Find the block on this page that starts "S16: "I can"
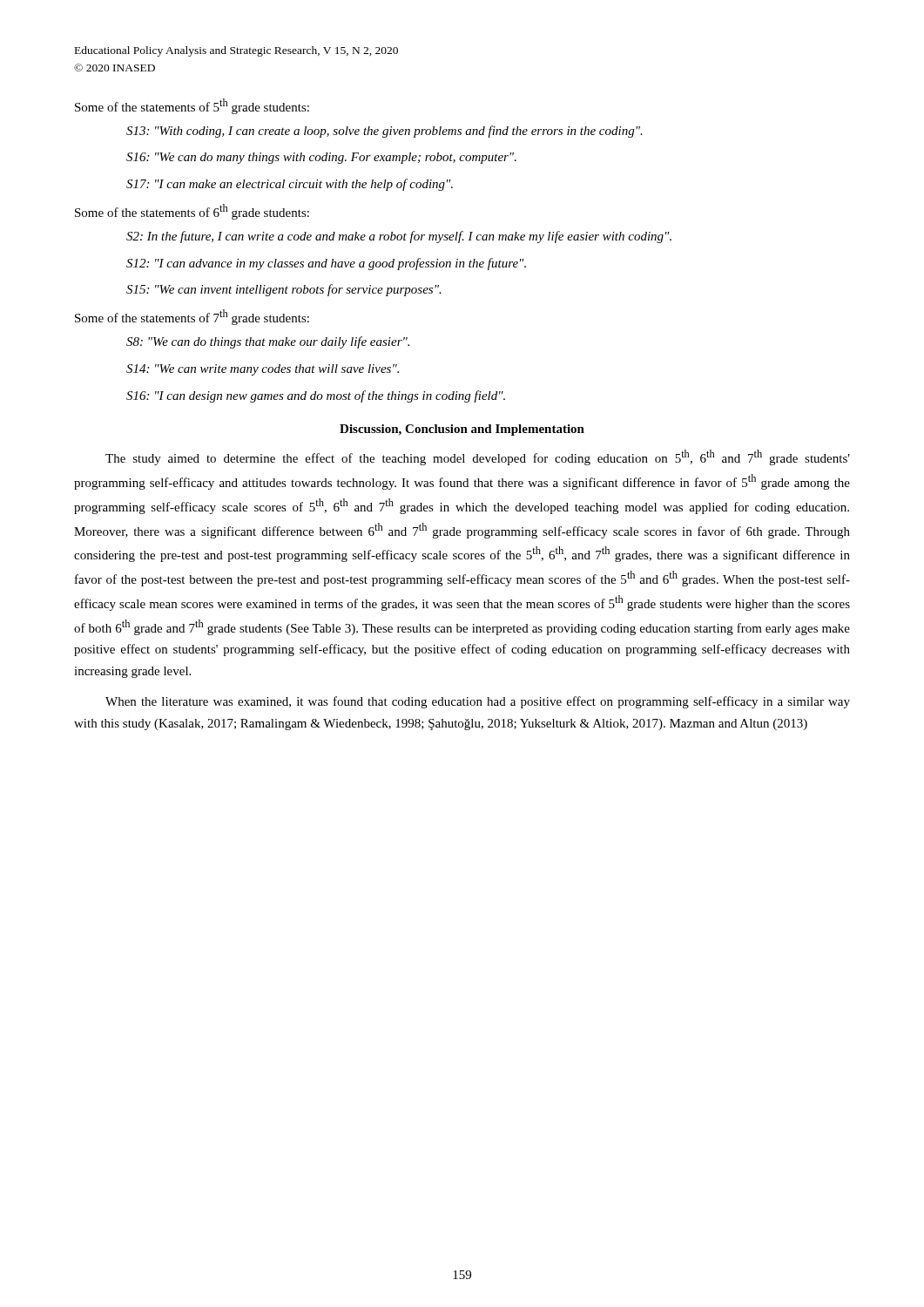Screen dimensions: 1307x924 coord(316,395)
